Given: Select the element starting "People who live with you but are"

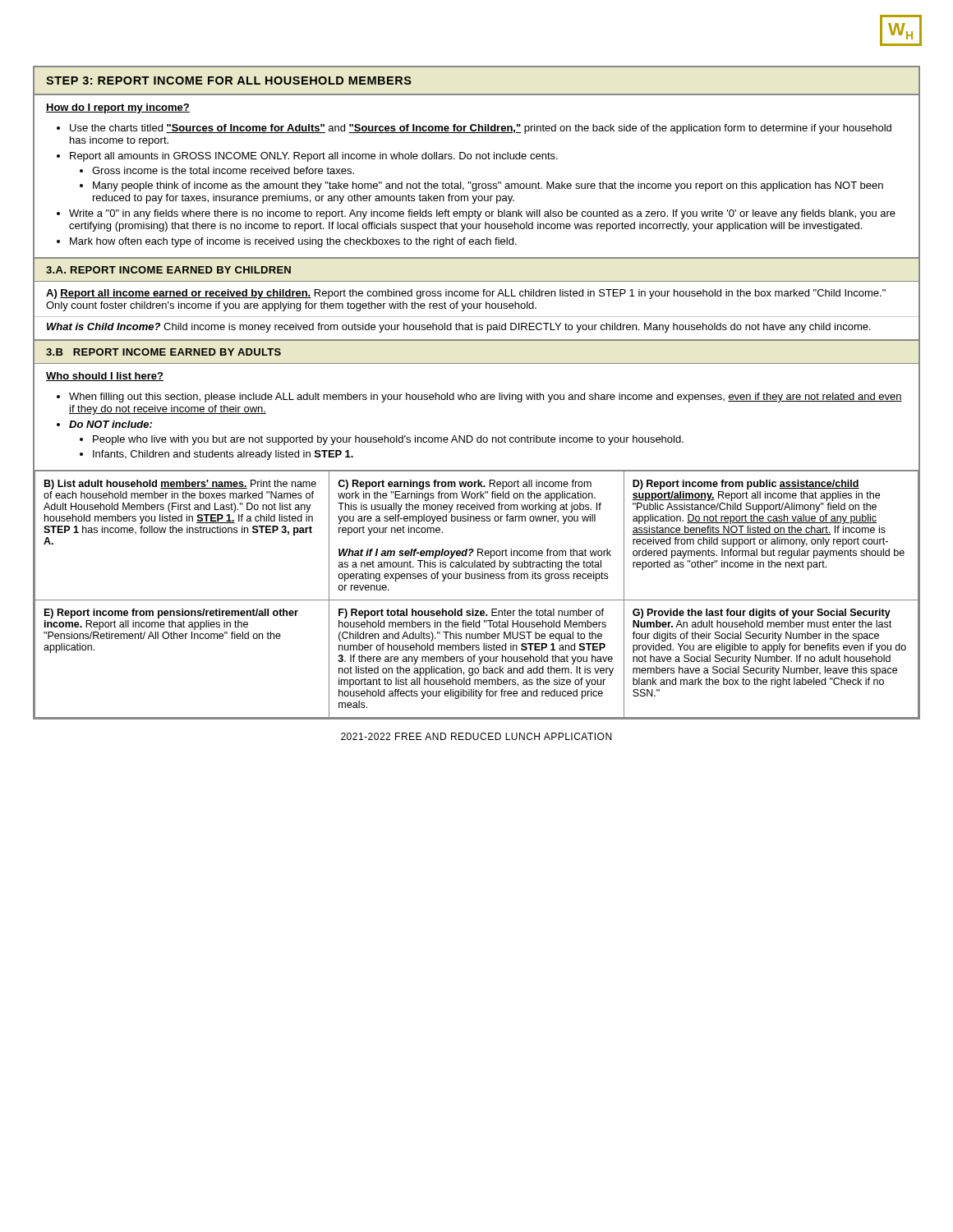Looking at the screenshot, I should 388,439.
